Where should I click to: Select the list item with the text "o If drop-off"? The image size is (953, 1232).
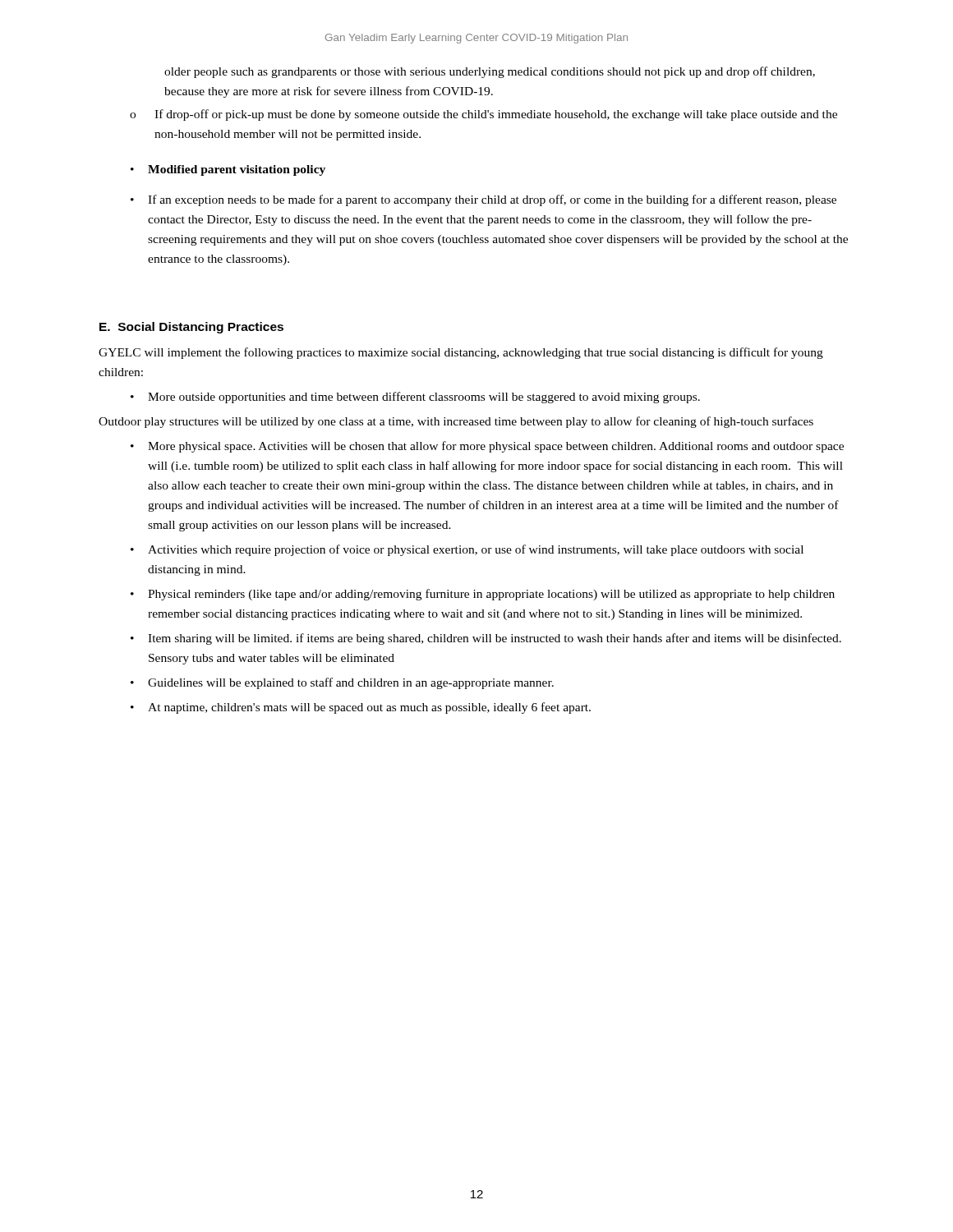pos(492,124)
